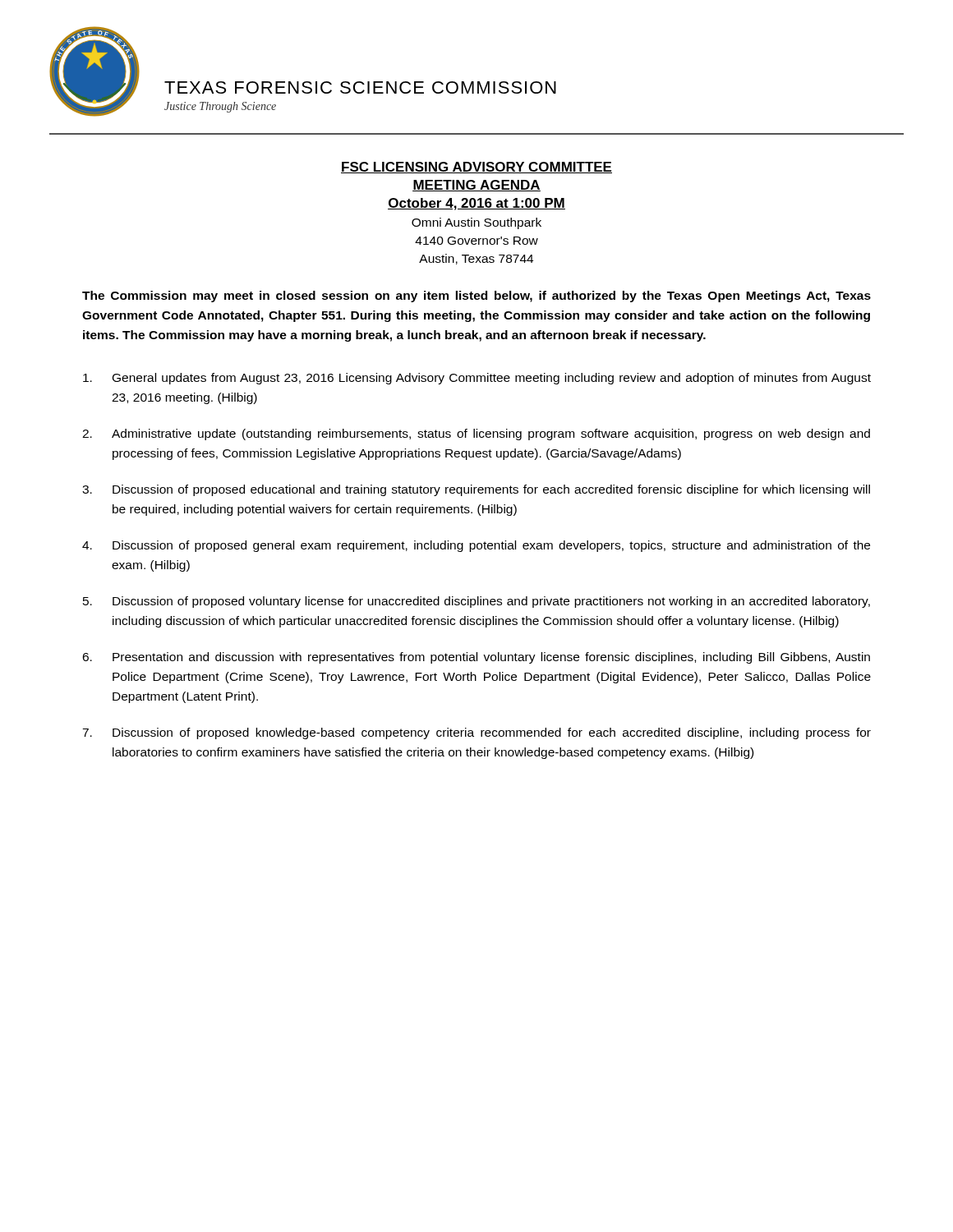Navigate to the passage starting "TEXAS FORENSIC SCIENCE"
The height and width of the screenshot is (1232, 953).
361,88
